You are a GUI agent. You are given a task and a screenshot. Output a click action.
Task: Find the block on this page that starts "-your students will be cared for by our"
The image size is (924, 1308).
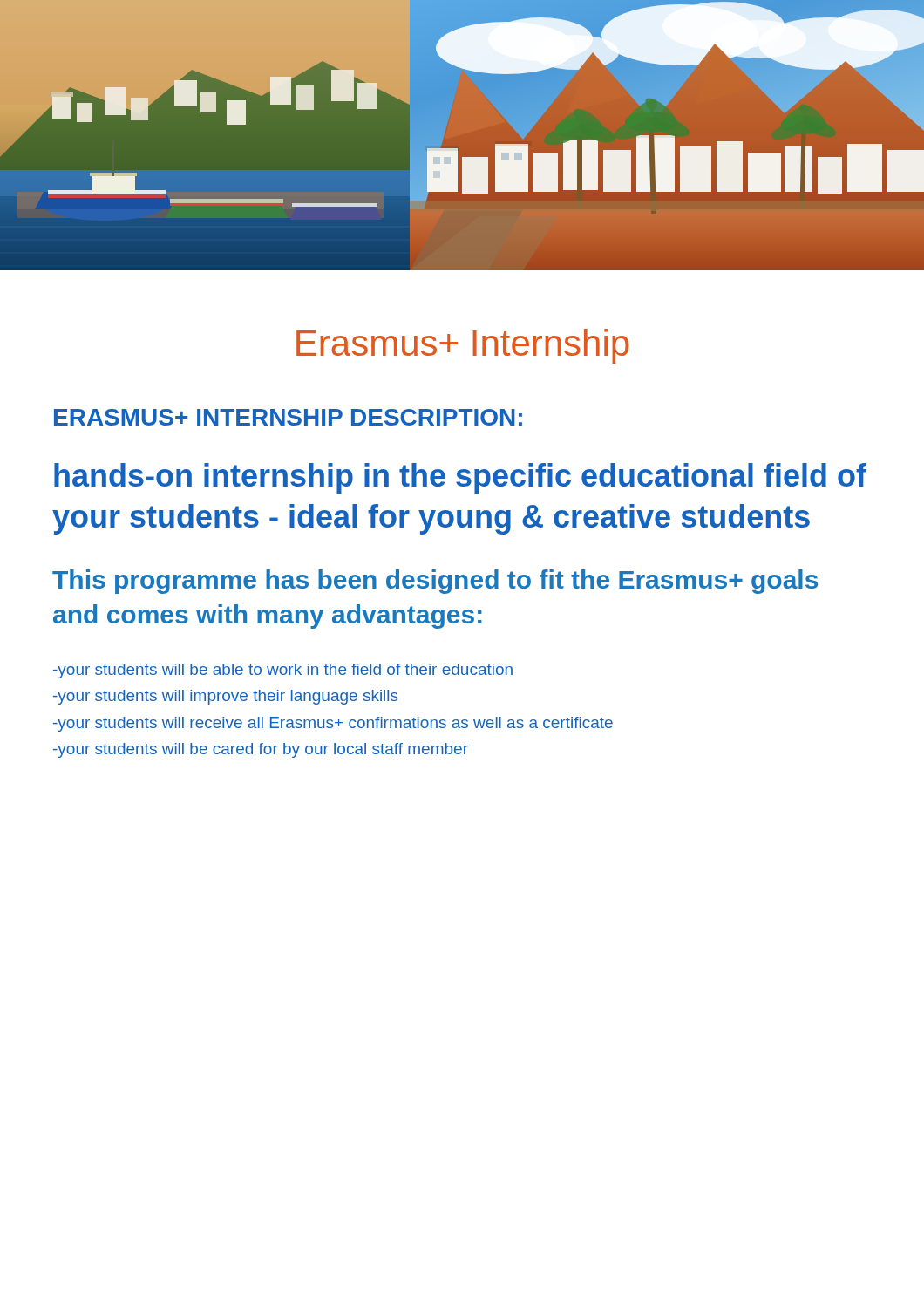(x=260, y=749)
